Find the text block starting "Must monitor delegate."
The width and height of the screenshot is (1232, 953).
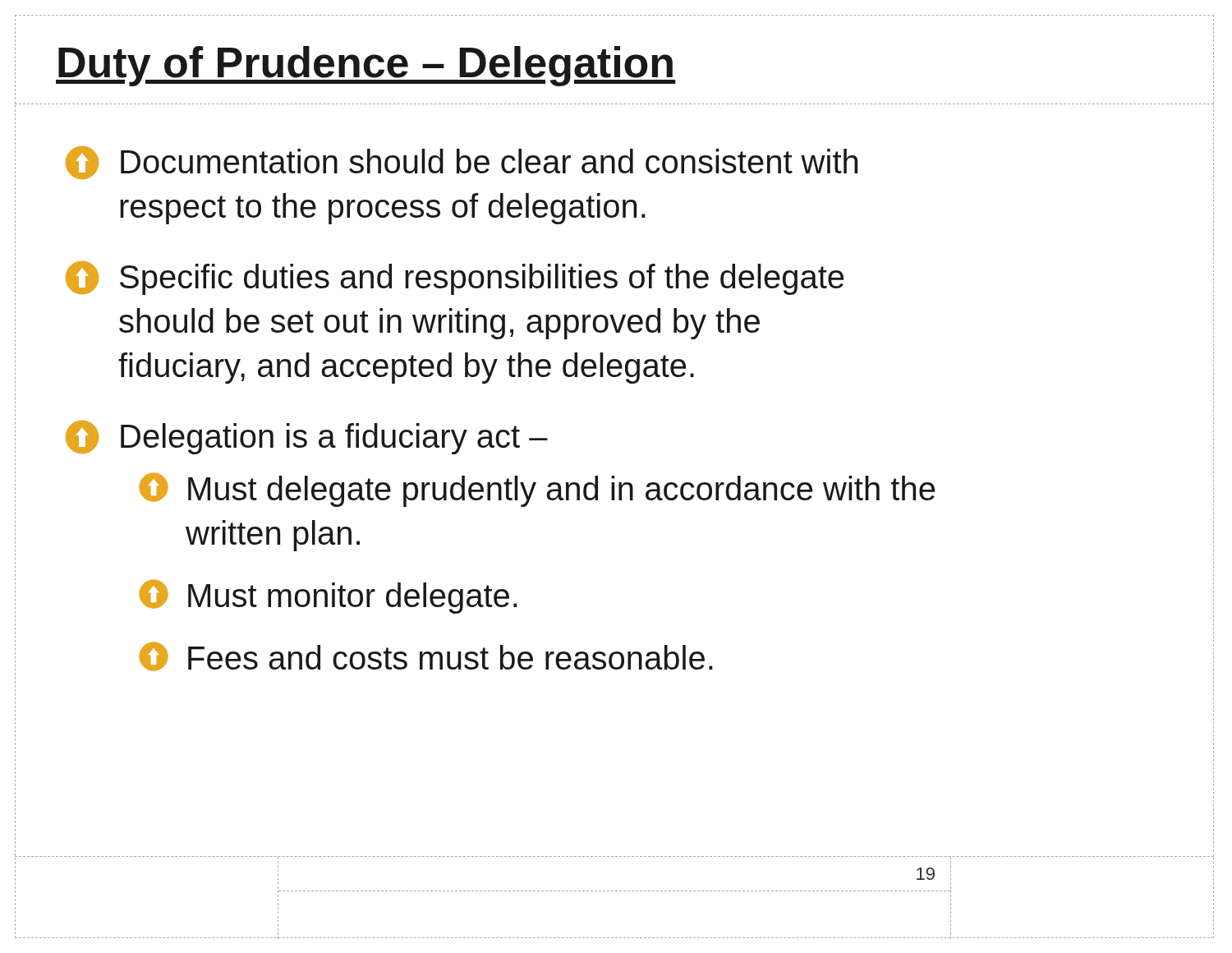click(x=329, y=596)
